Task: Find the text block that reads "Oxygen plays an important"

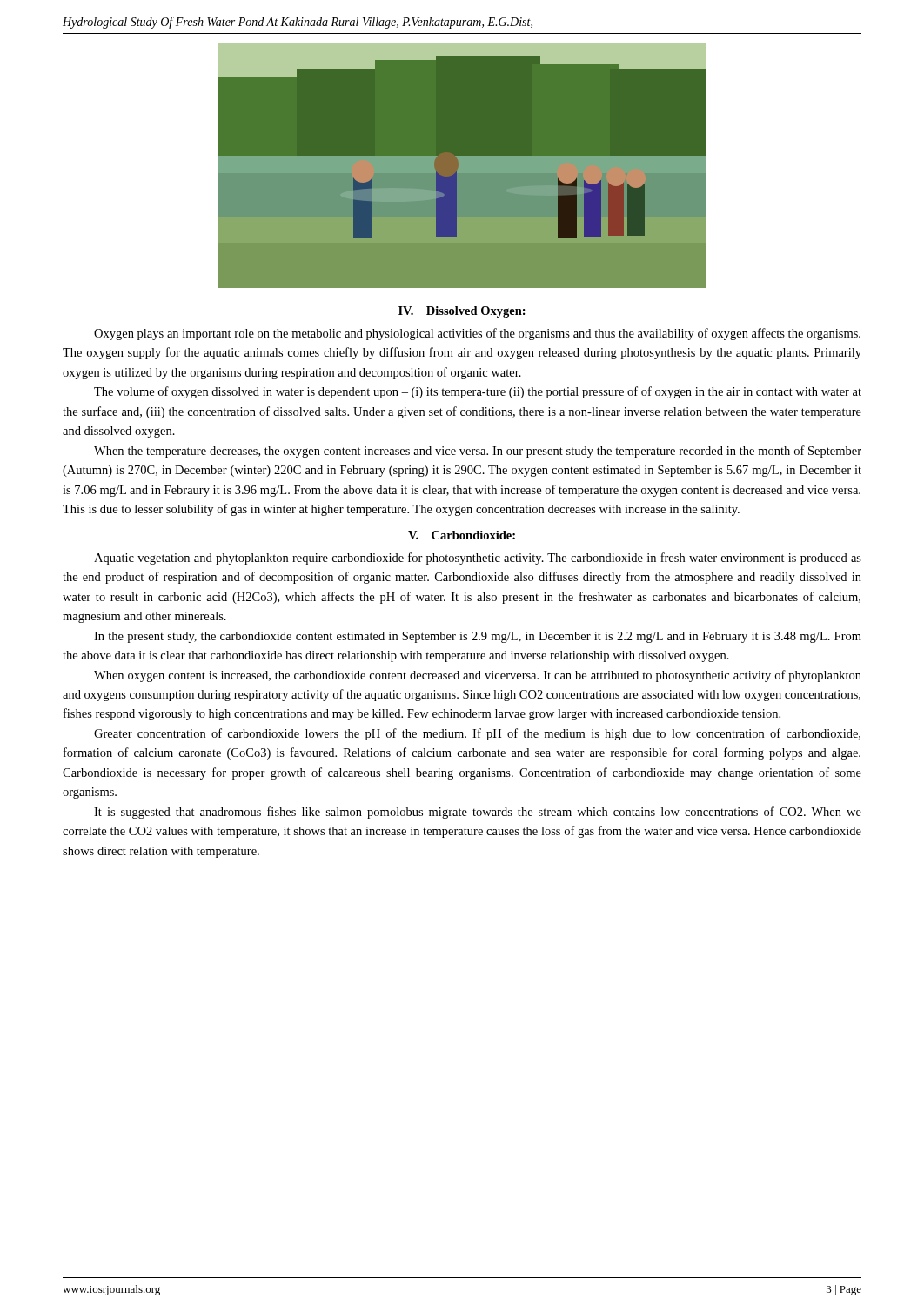Action: [x=462, y=421]
